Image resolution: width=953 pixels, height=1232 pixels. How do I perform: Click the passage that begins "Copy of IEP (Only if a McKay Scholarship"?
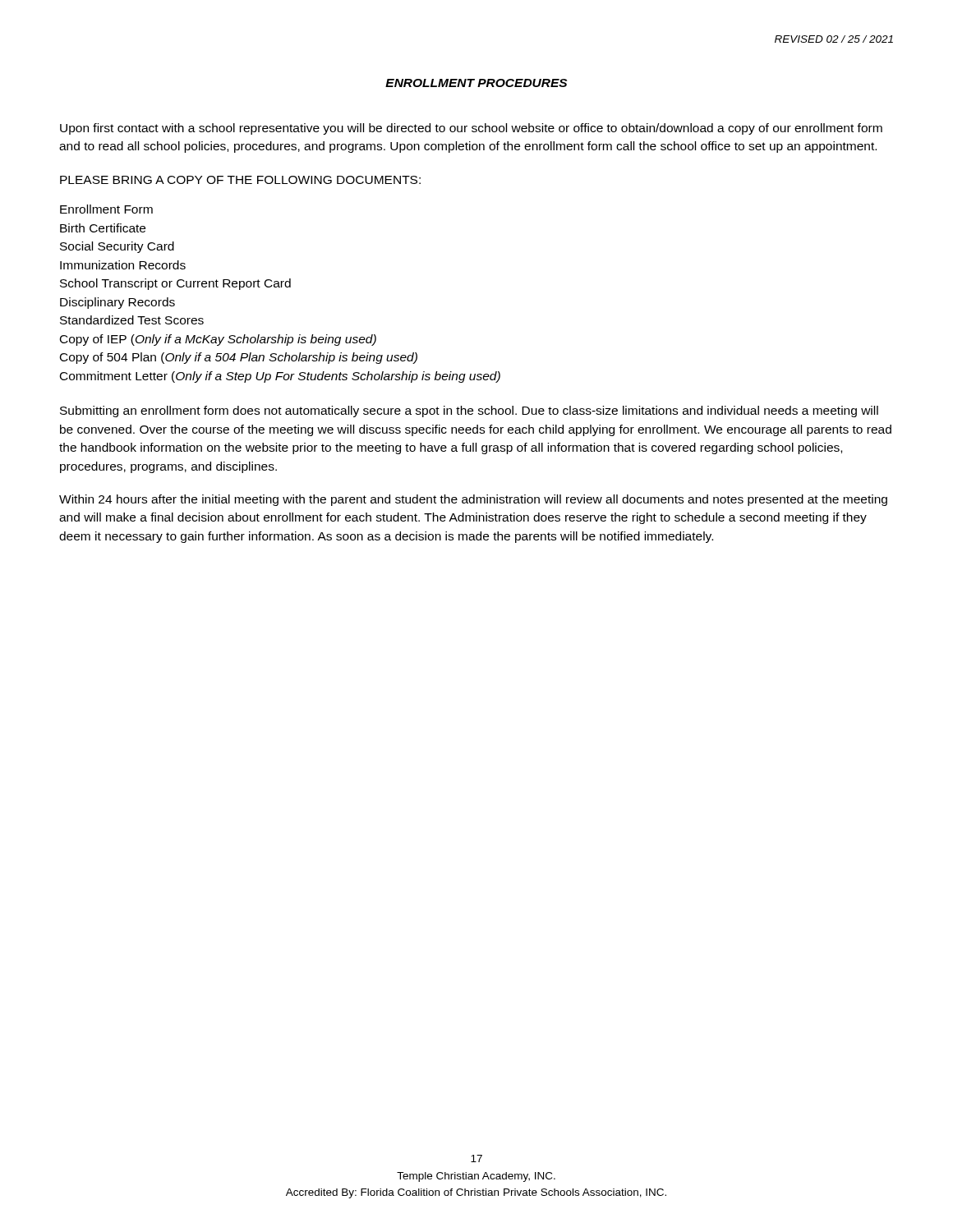click(x=218, y=339)
